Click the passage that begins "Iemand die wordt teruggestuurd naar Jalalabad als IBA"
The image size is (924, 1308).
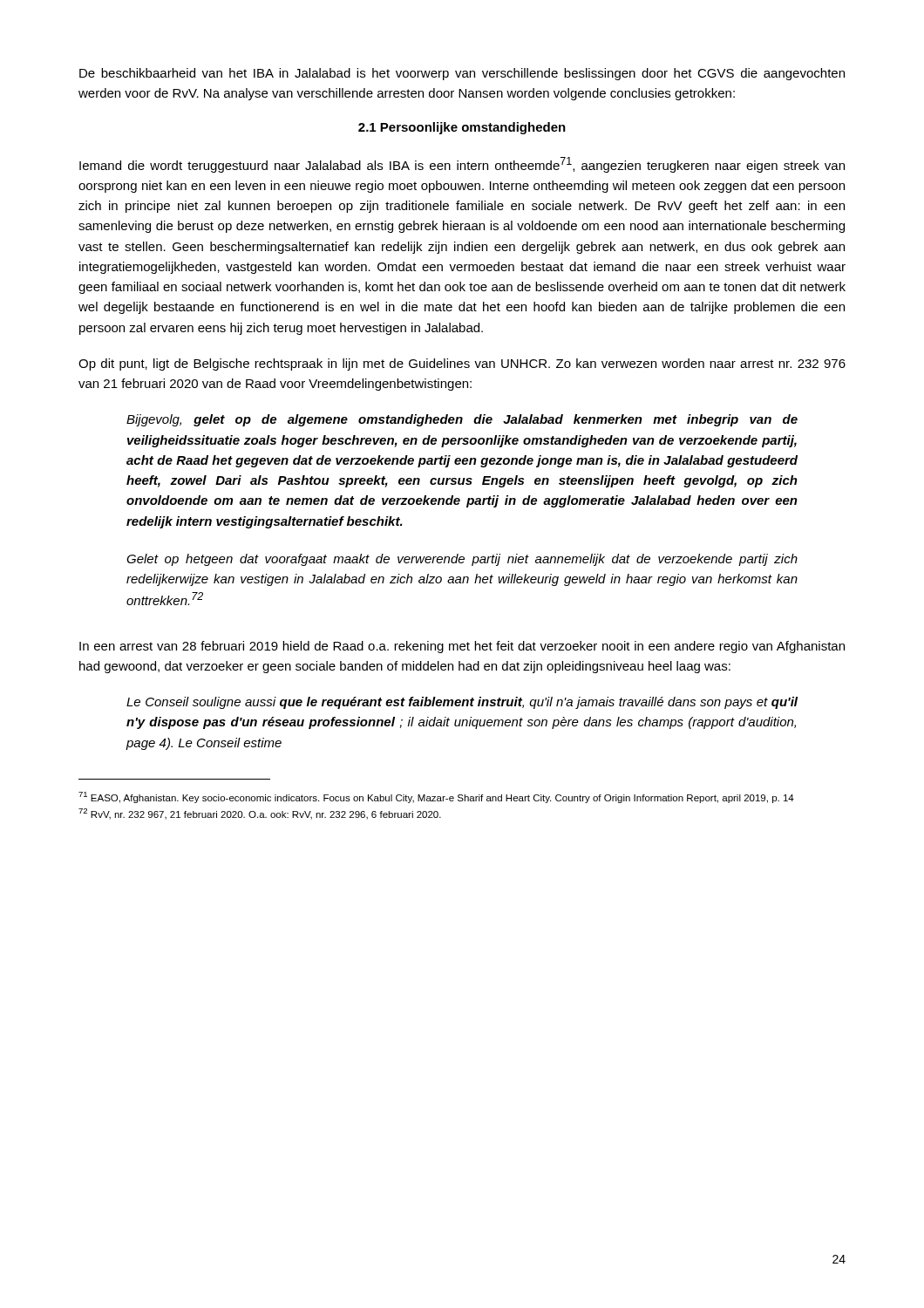pyautogui.click(x=462, y=245)
